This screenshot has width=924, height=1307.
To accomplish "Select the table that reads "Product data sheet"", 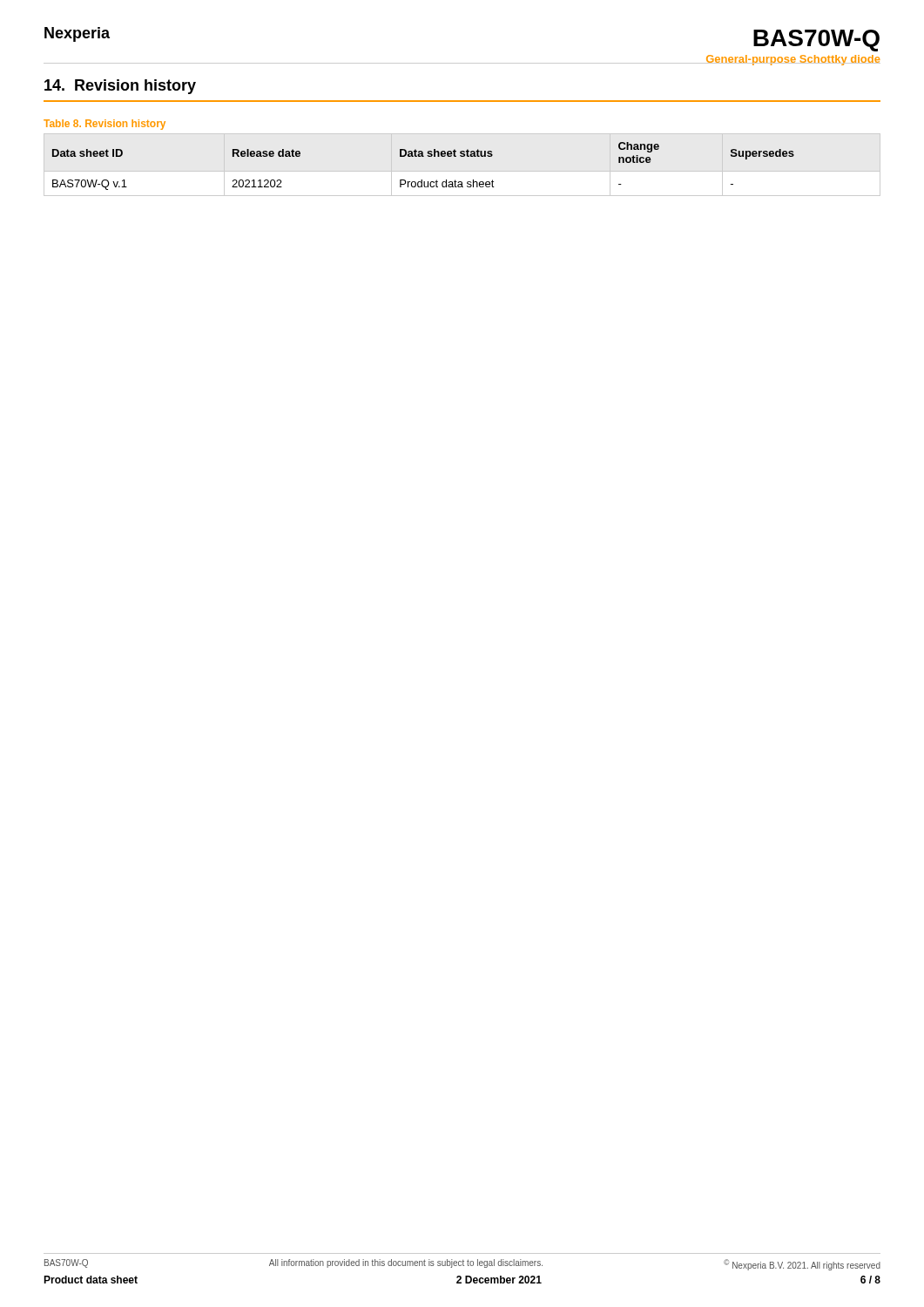I will (462, 165).
